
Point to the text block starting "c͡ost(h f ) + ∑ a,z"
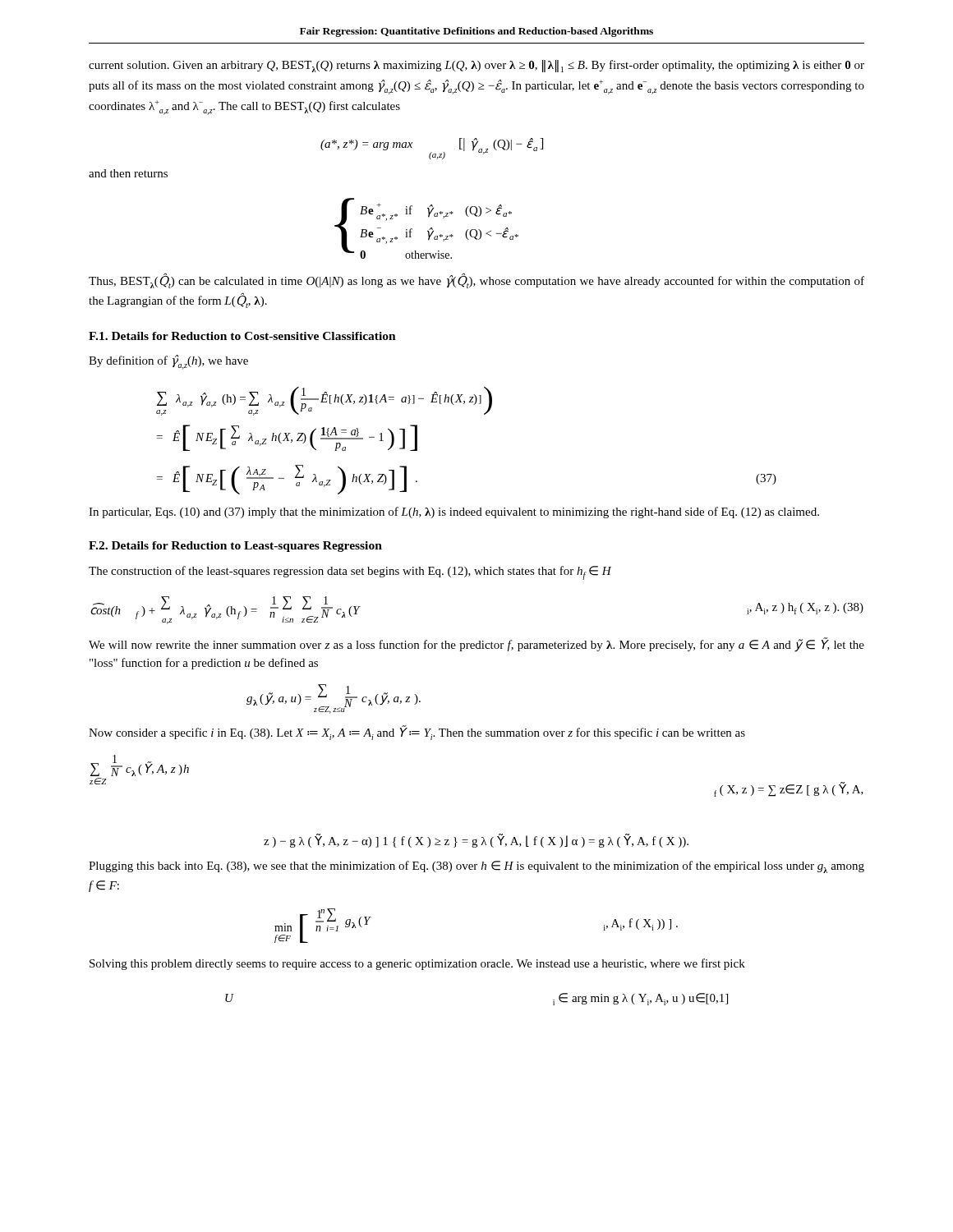[210, 610]
